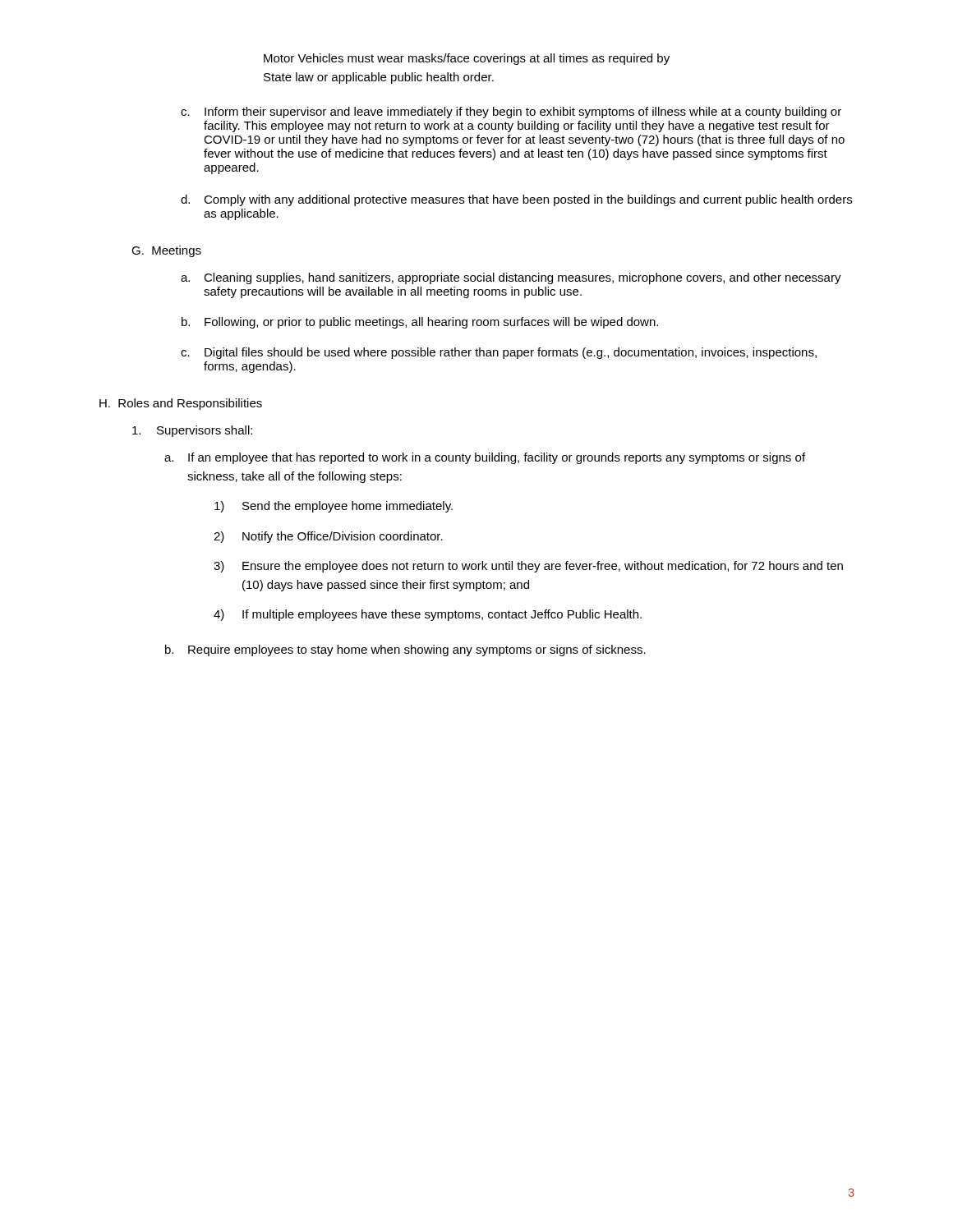Click on the section header that reads "H. Roles and Responsibilities"
953x1232 pixels.
(x=180, y=403)
